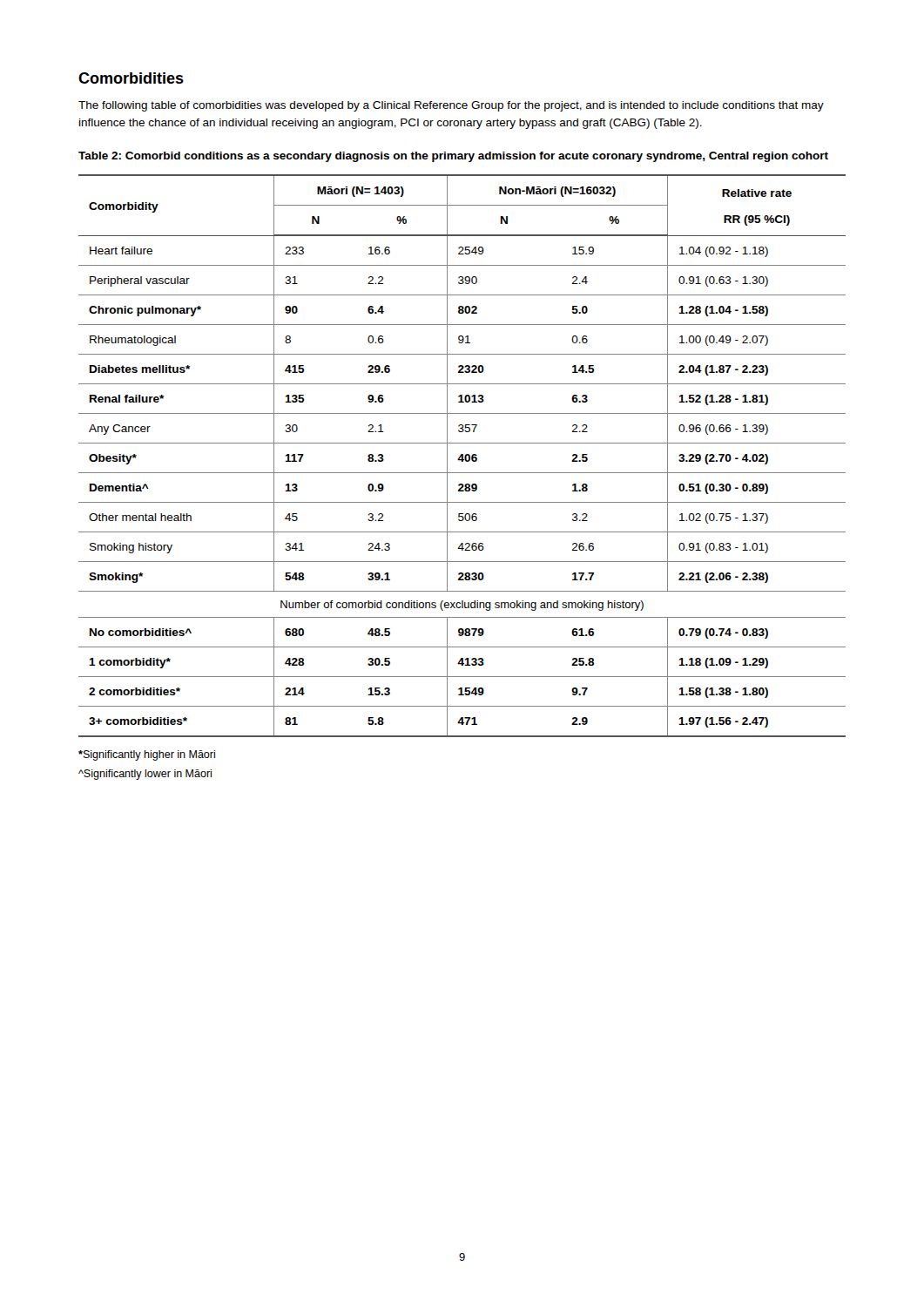The width and height of the screenshot is (924, 1307).
Task: Select the passage starting "The following table of comorbidities"
Action: 451,114
